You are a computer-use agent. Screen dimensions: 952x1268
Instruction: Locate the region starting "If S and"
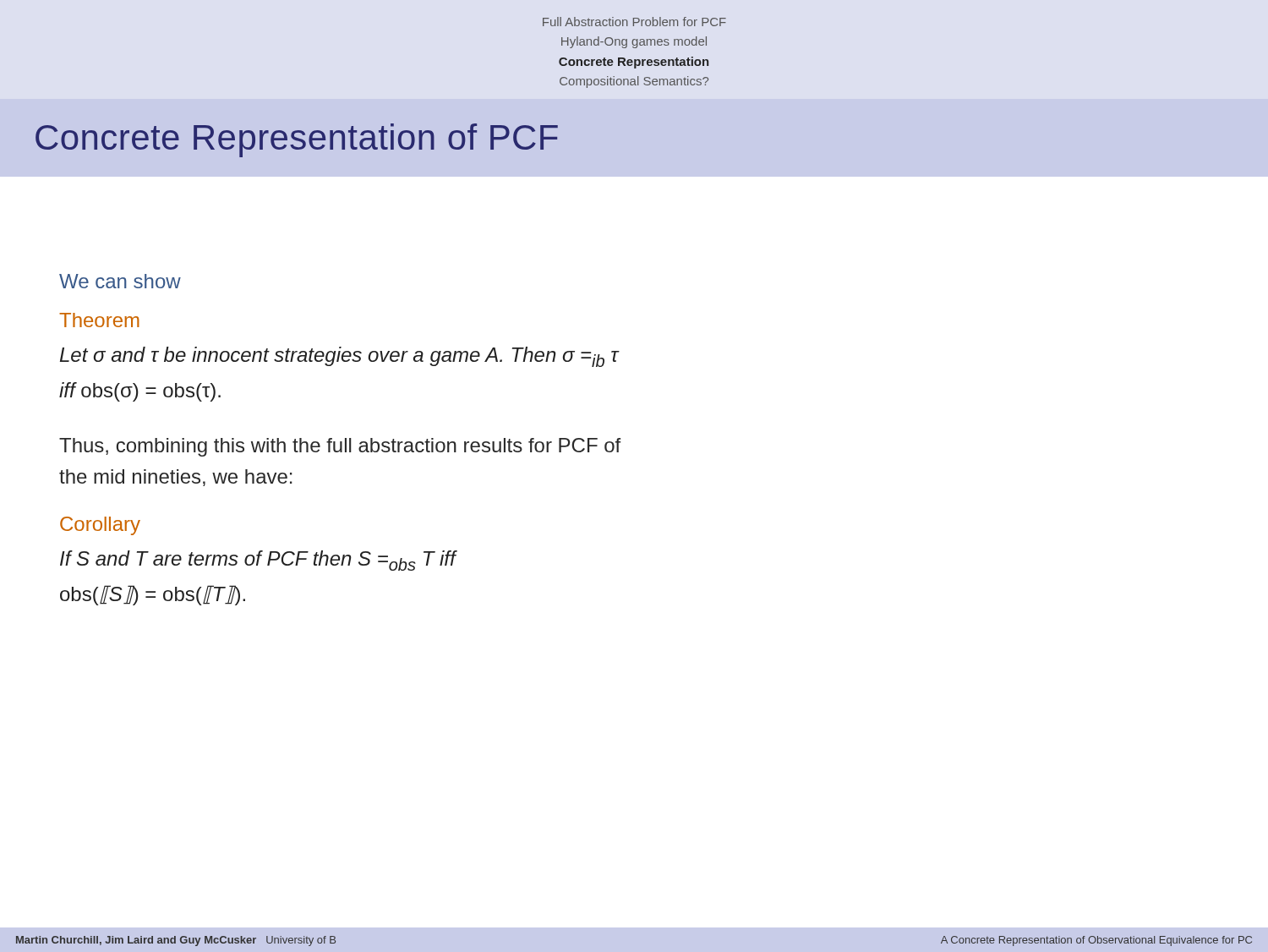coord(257,576)
